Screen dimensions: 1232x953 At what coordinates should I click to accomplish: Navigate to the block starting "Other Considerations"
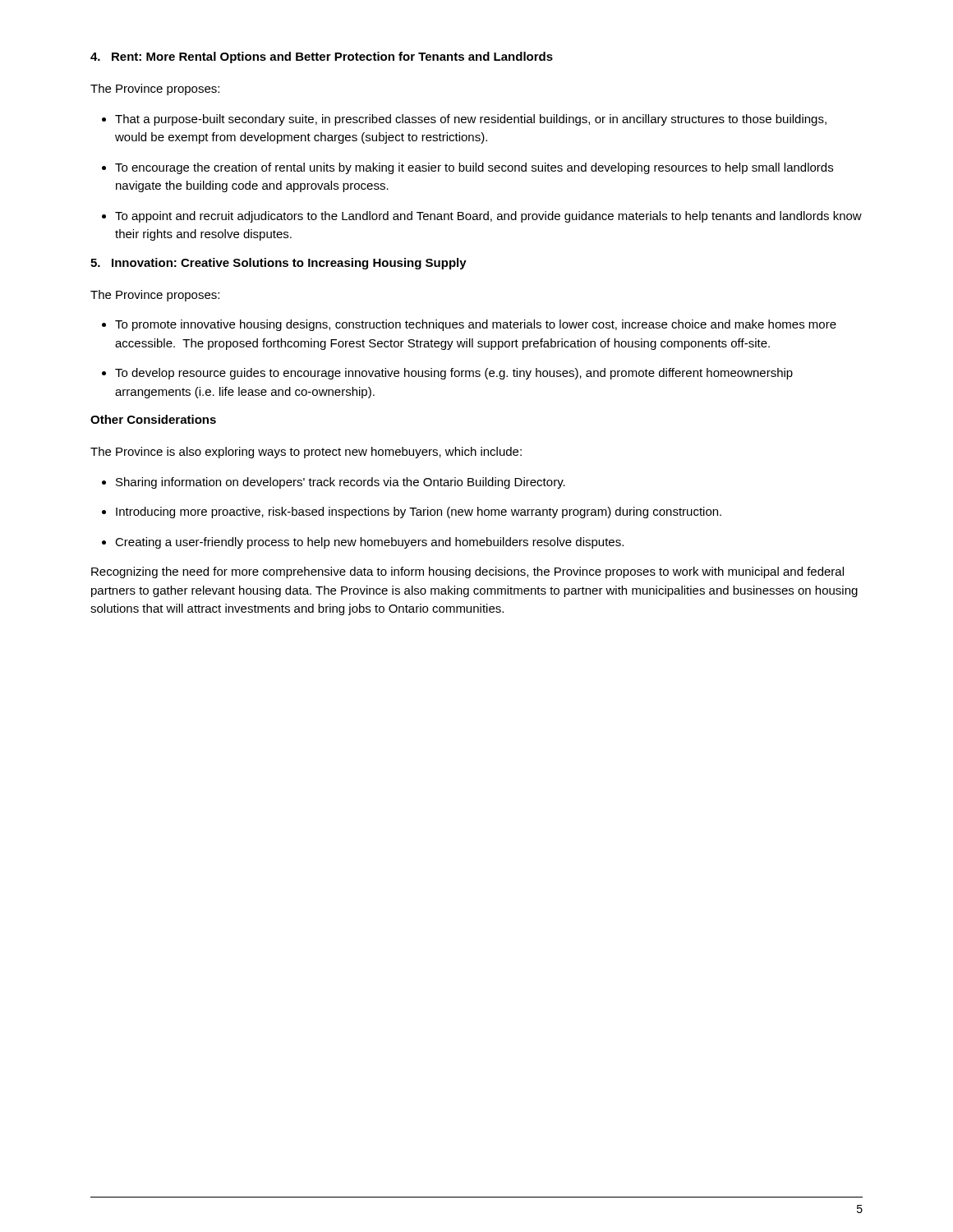(x=153, y=419)
